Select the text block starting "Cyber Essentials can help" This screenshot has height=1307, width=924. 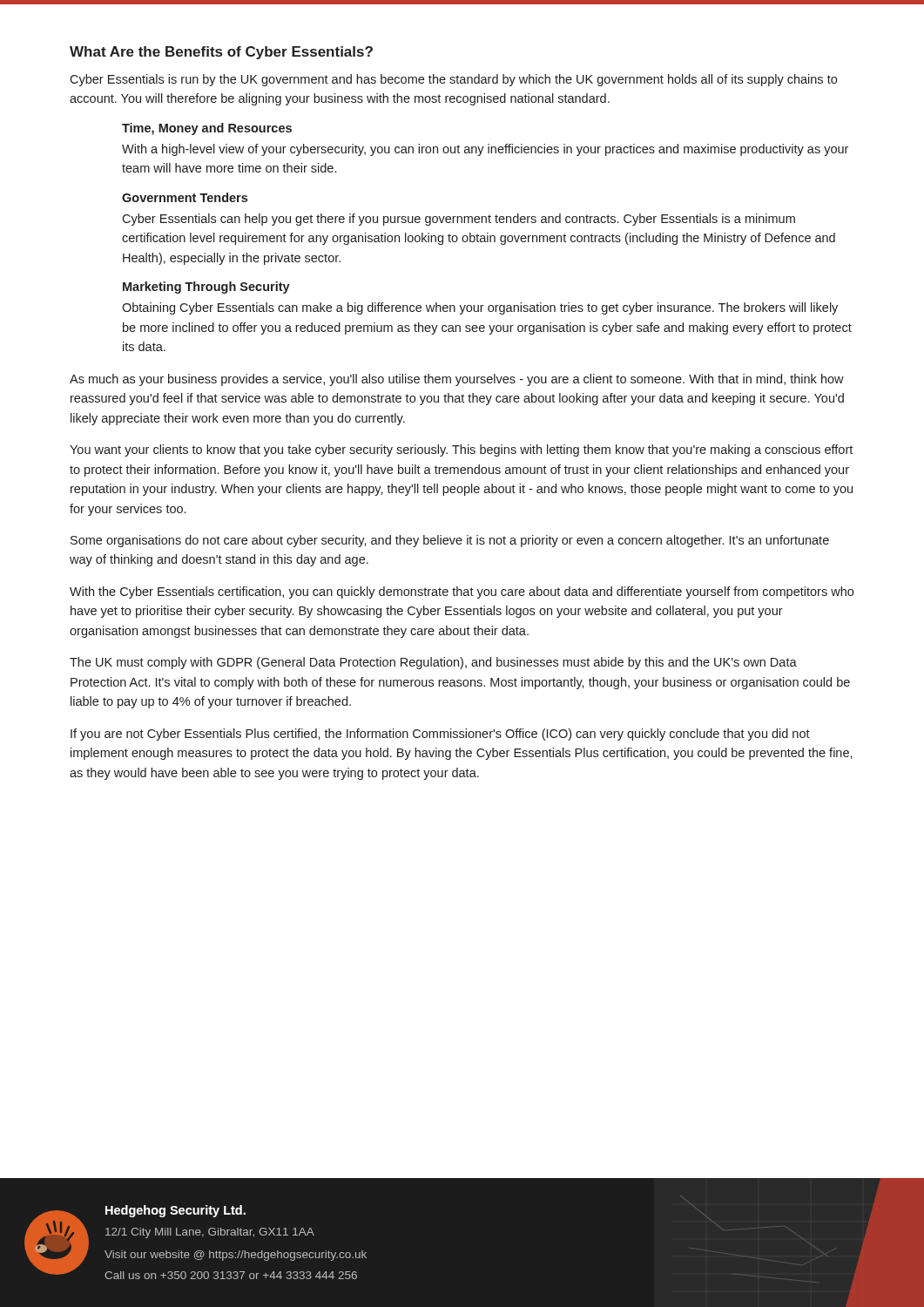479,238
